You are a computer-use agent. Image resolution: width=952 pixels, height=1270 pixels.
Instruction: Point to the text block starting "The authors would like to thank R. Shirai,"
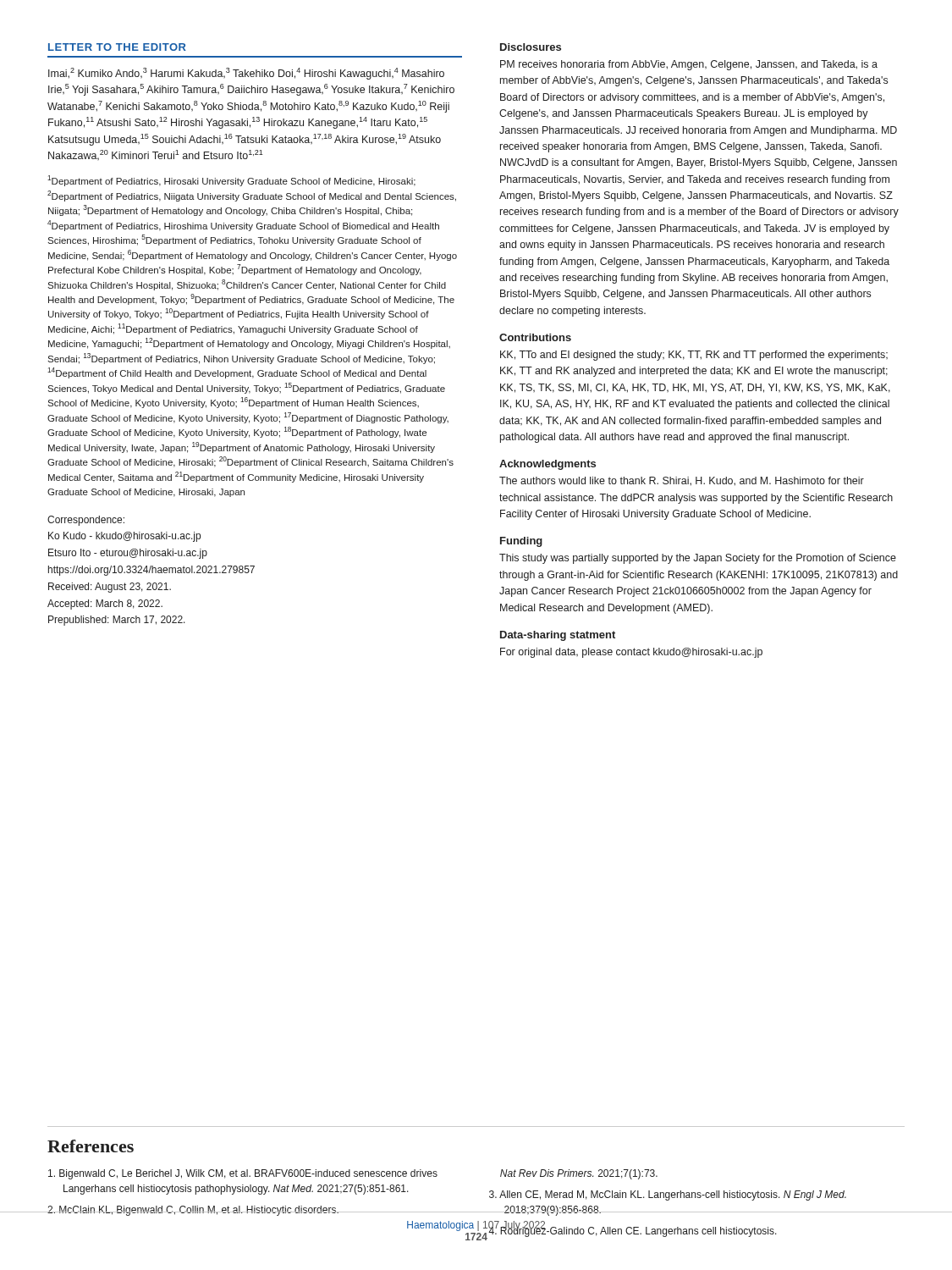pos(696,498)
